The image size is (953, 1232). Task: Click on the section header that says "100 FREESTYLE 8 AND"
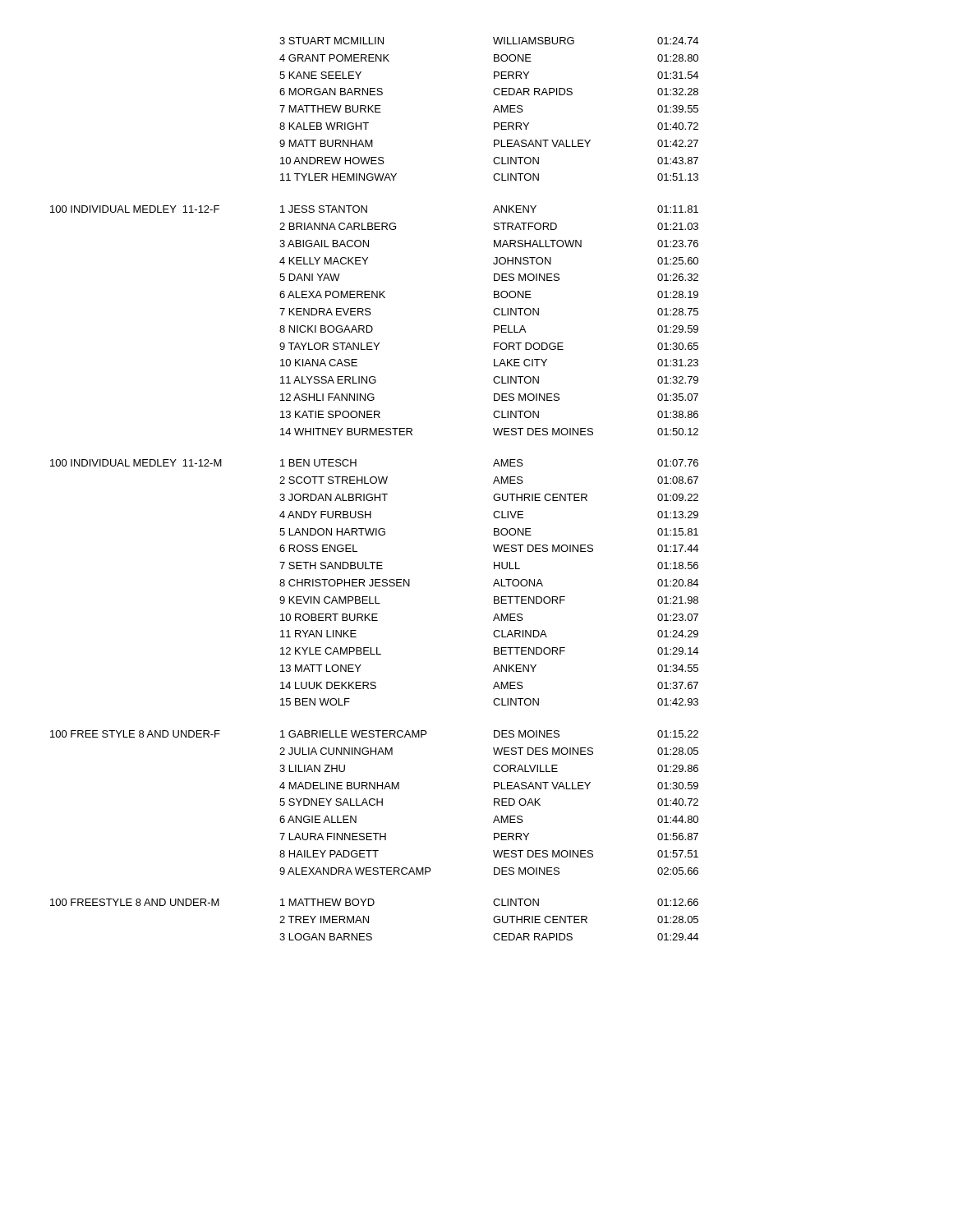pyautogui.click(x=134, y=903)
